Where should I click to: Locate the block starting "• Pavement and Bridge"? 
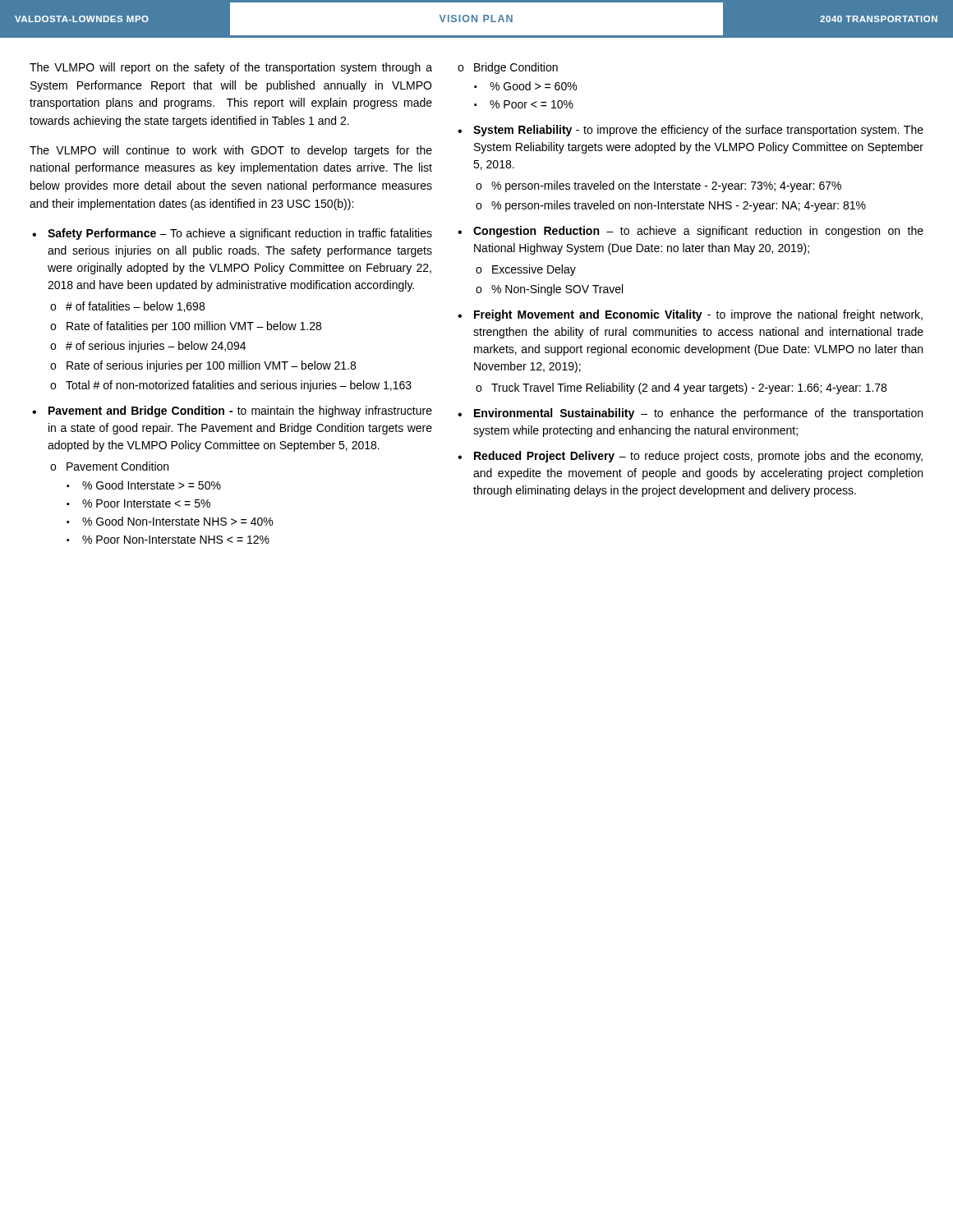pos(232,411)
